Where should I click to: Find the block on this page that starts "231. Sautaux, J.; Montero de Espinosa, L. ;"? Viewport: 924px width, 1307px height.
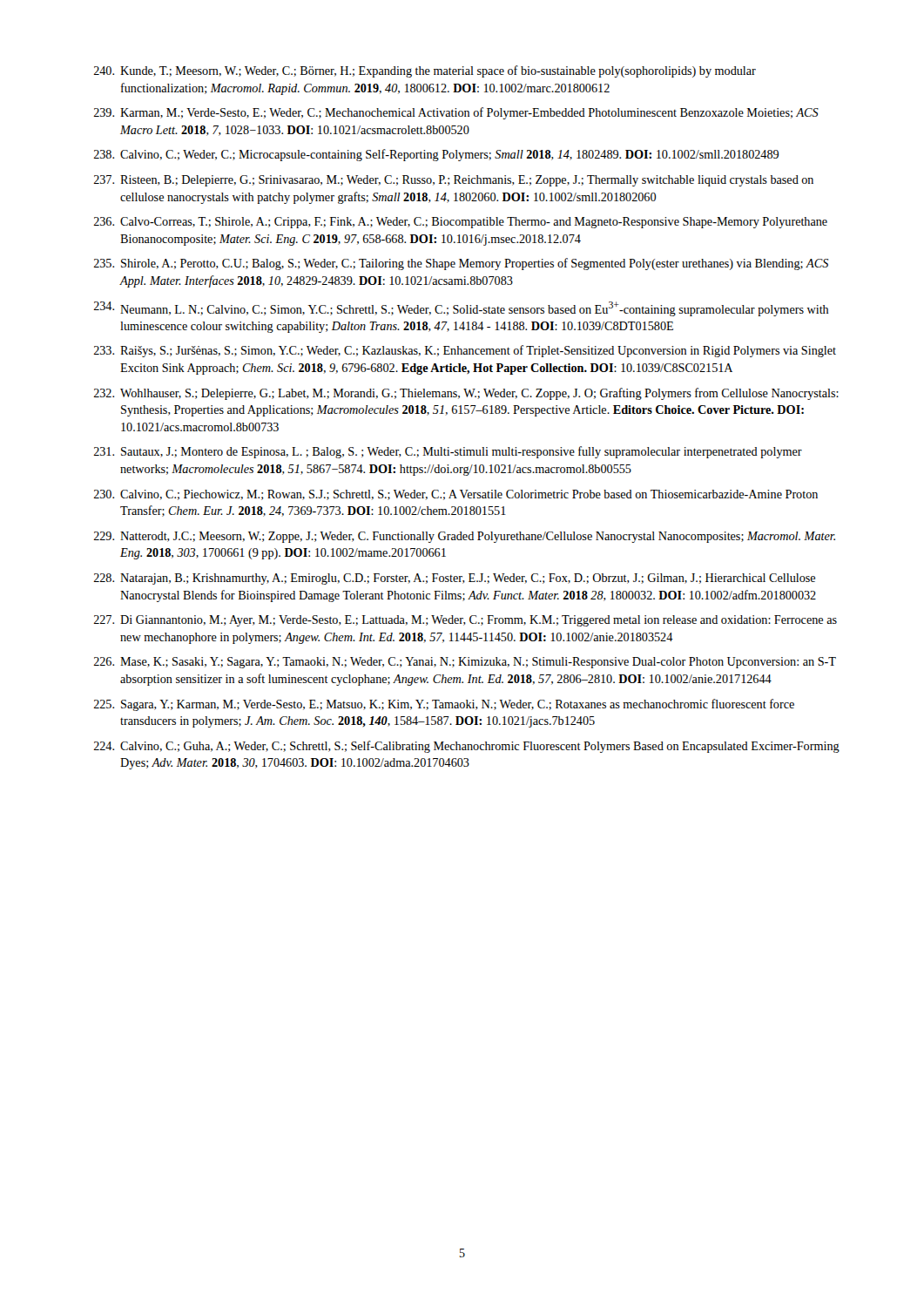tap(462, 461)
